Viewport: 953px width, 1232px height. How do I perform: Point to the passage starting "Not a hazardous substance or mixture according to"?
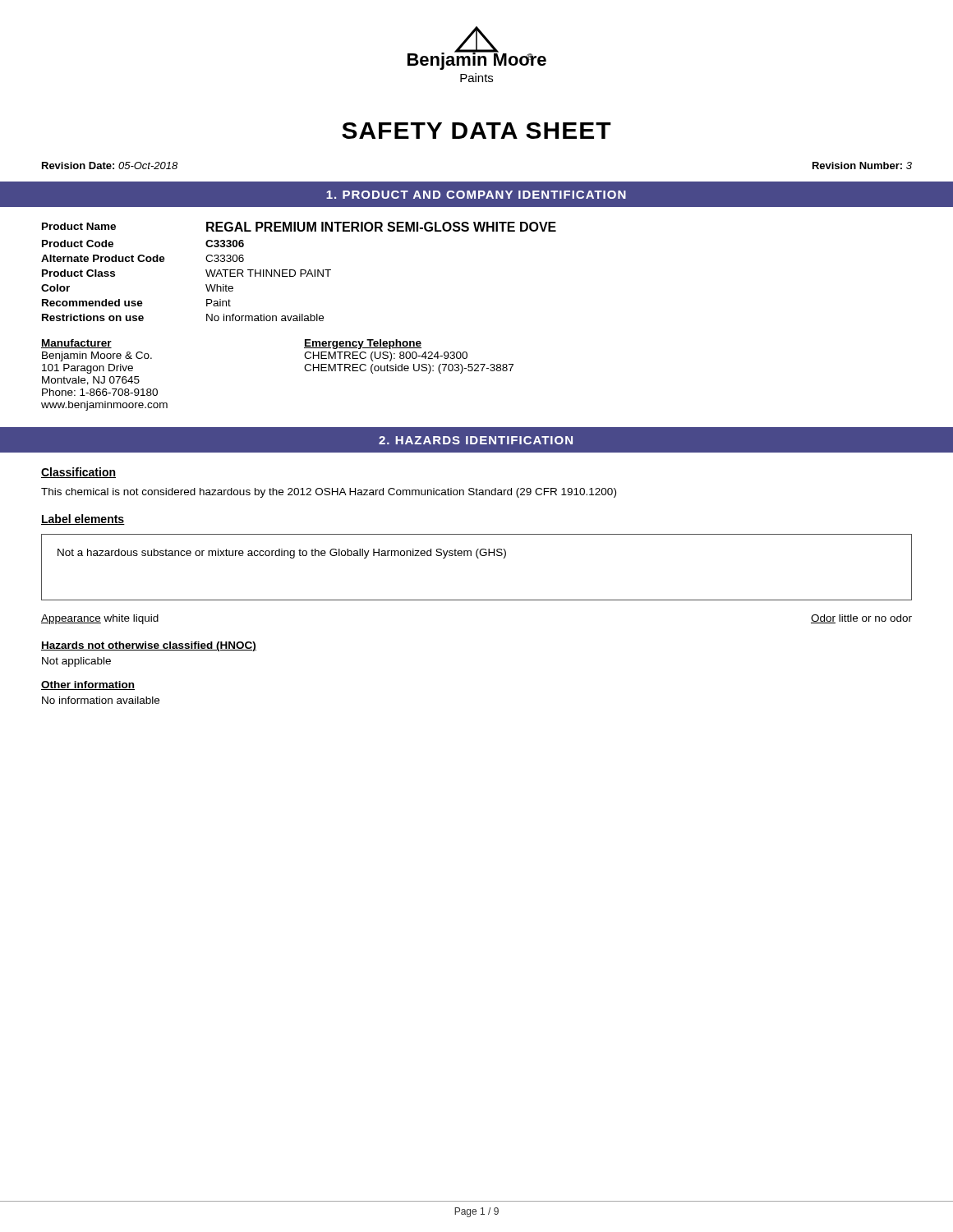point(282,552)
